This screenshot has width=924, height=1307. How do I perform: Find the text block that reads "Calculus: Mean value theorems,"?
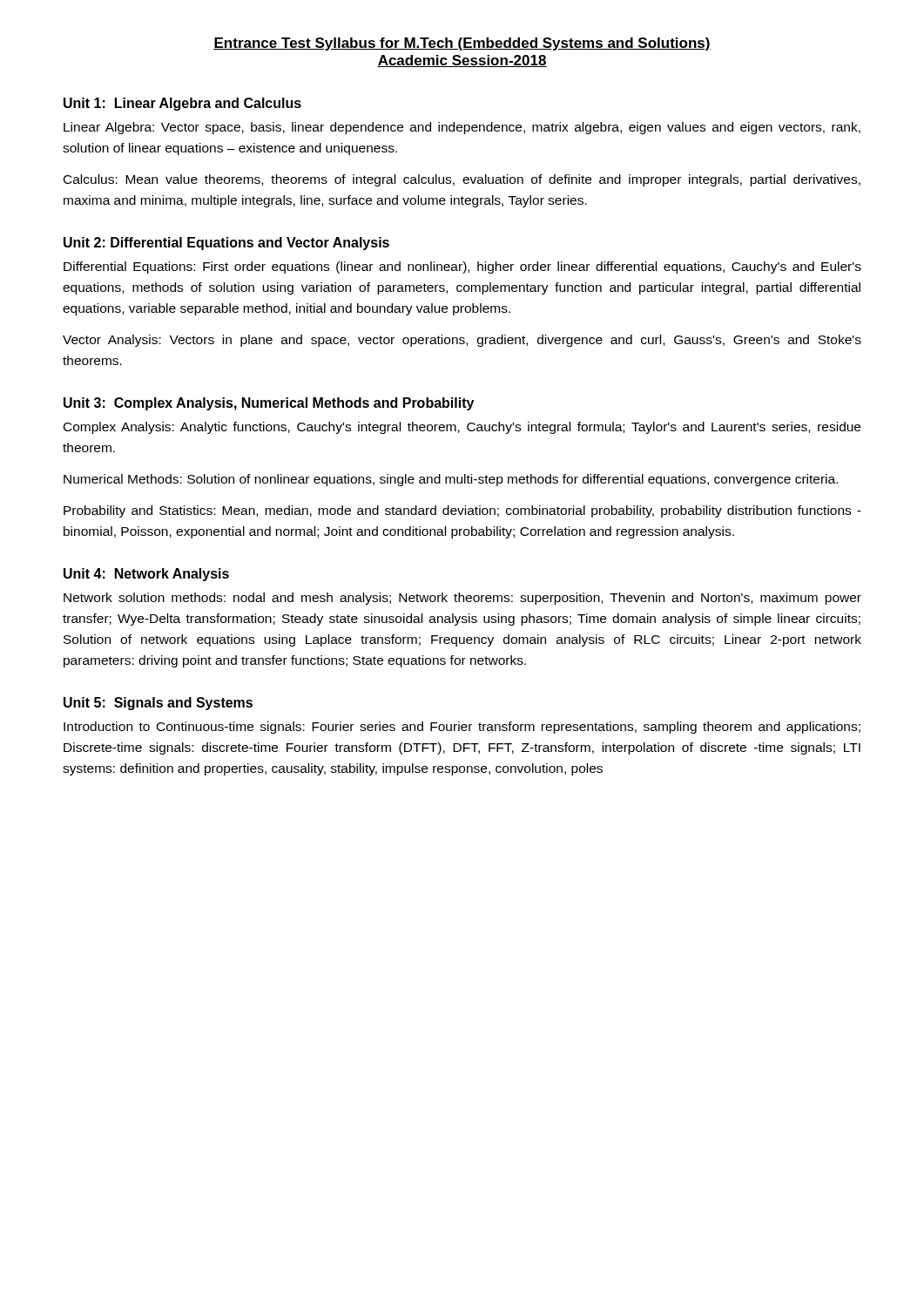[x=462, y=190]
